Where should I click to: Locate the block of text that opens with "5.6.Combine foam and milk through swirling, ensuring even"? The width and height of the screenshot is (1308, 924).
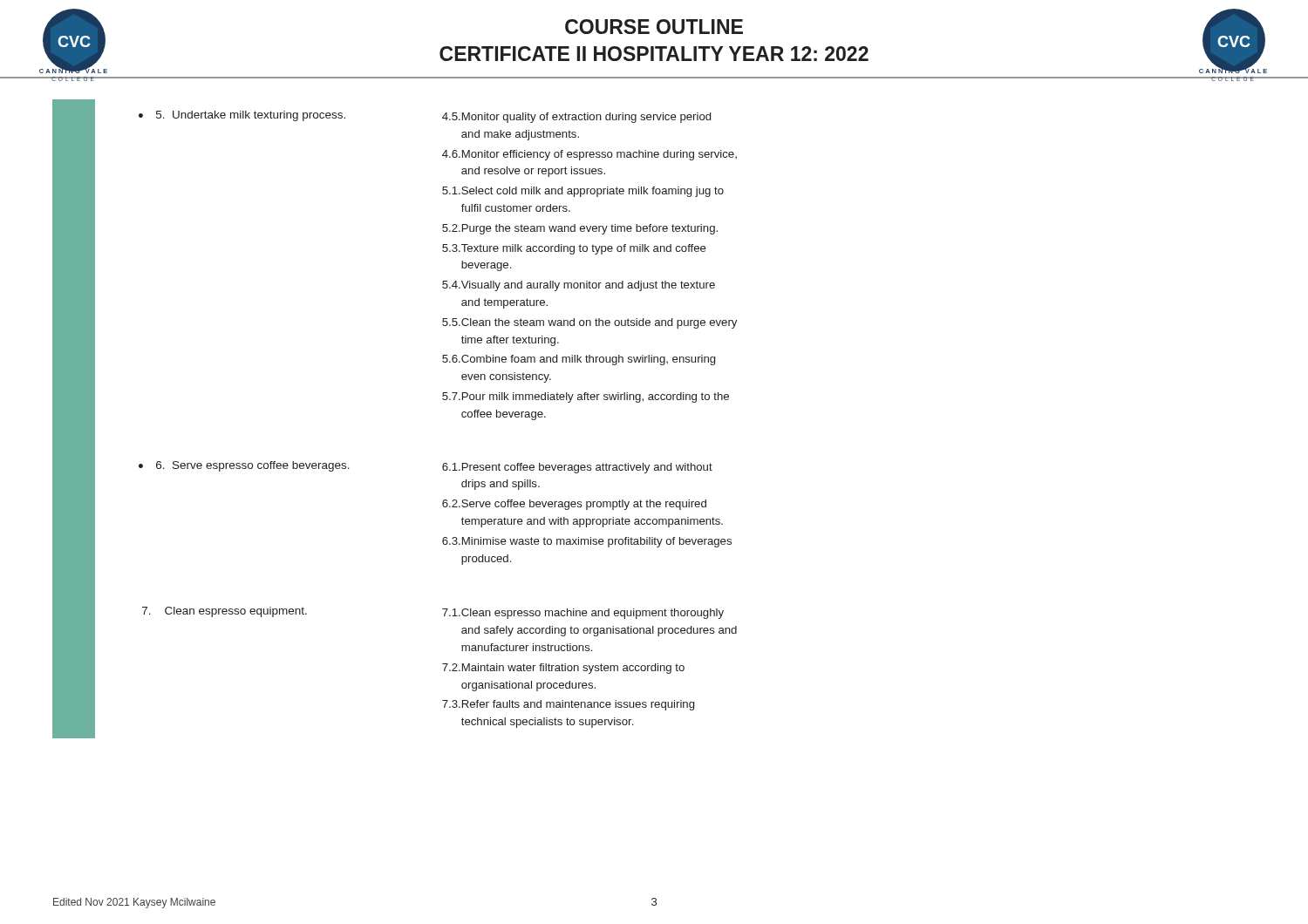coord(579,368)
